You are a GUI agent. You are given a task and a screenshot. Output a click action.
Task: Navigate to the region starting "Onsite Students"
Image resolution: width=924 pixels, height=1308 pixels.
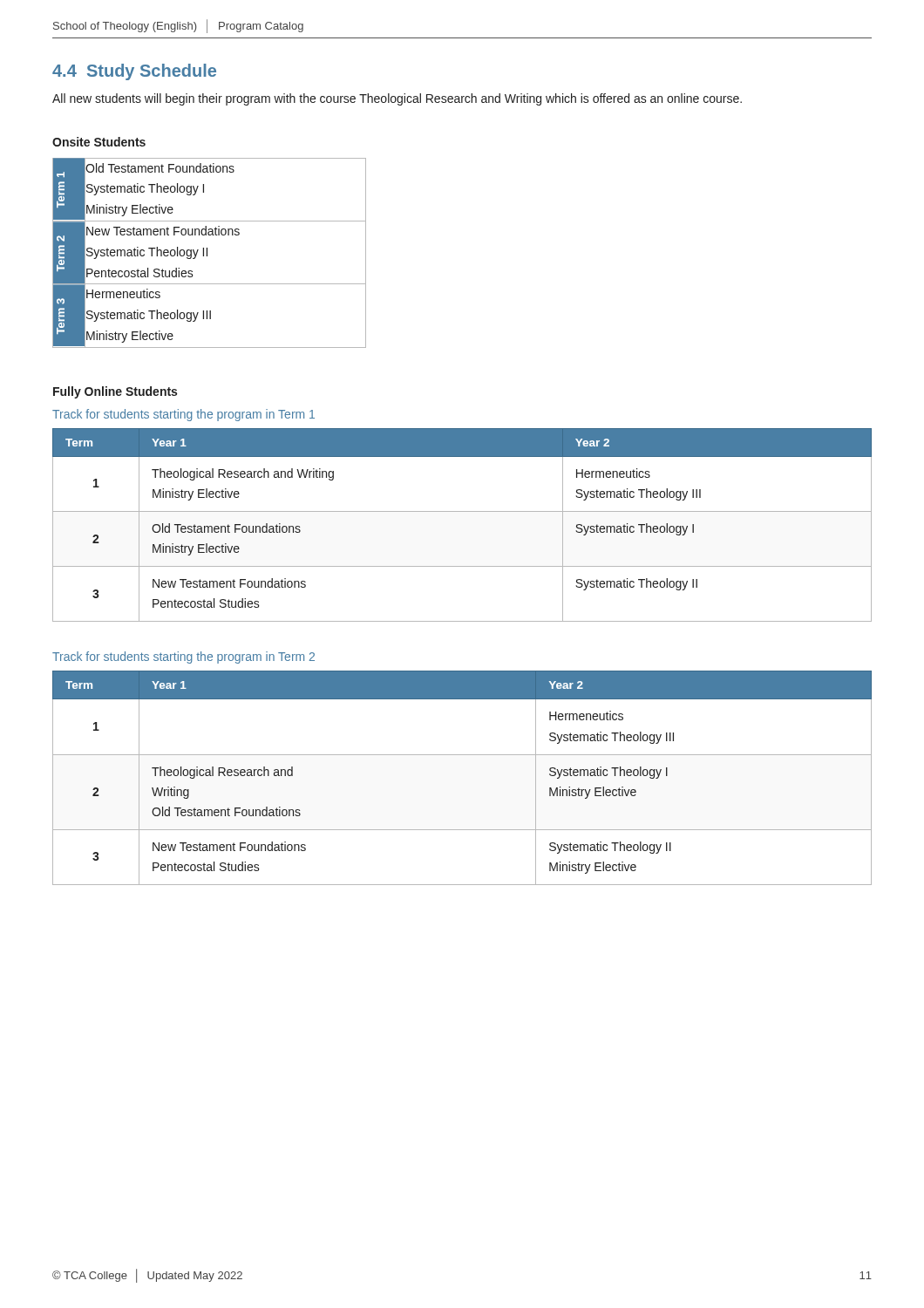[x=99, y=142]
